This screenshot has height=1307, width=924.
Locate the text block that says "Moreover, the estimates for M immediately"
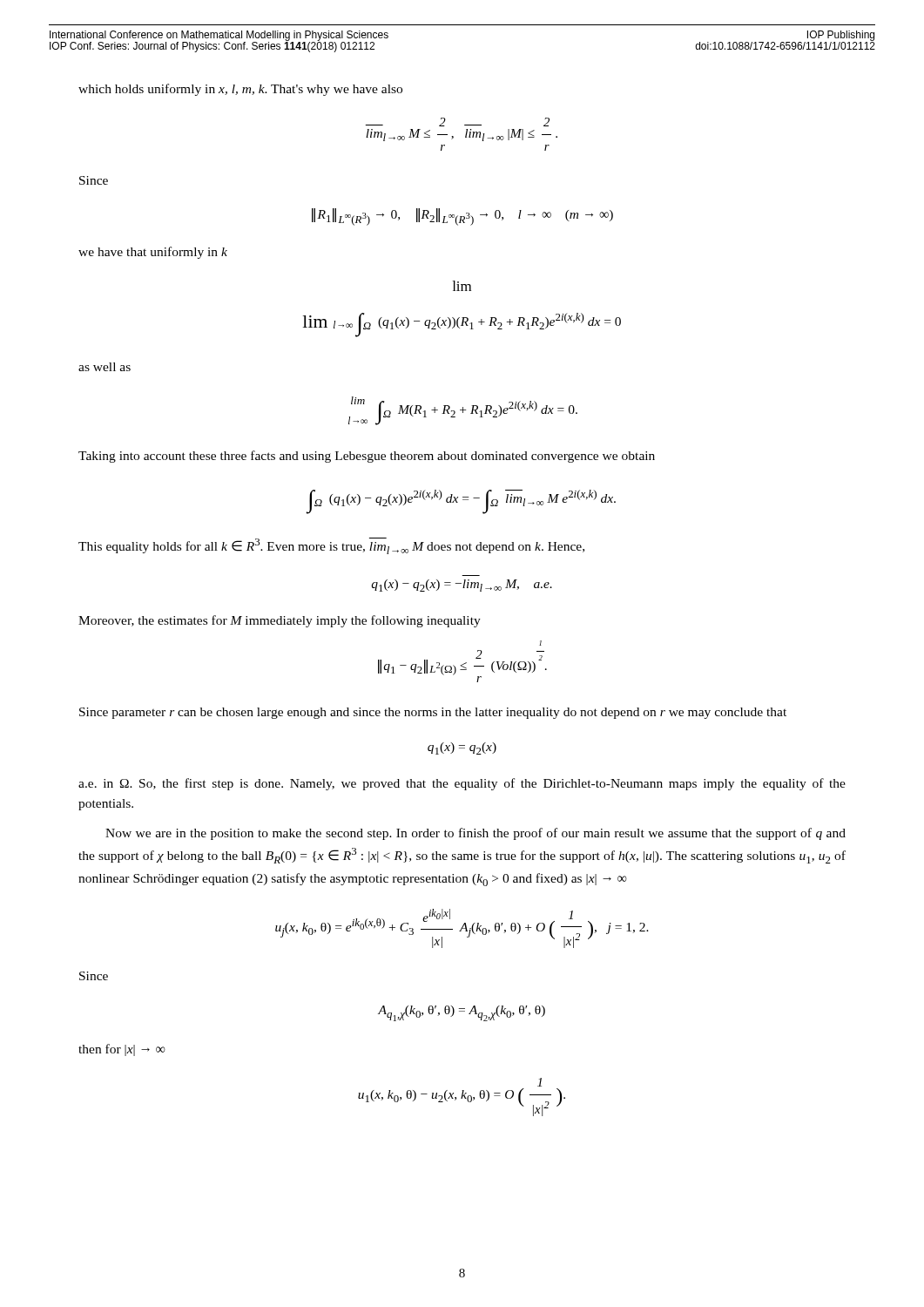279,620
